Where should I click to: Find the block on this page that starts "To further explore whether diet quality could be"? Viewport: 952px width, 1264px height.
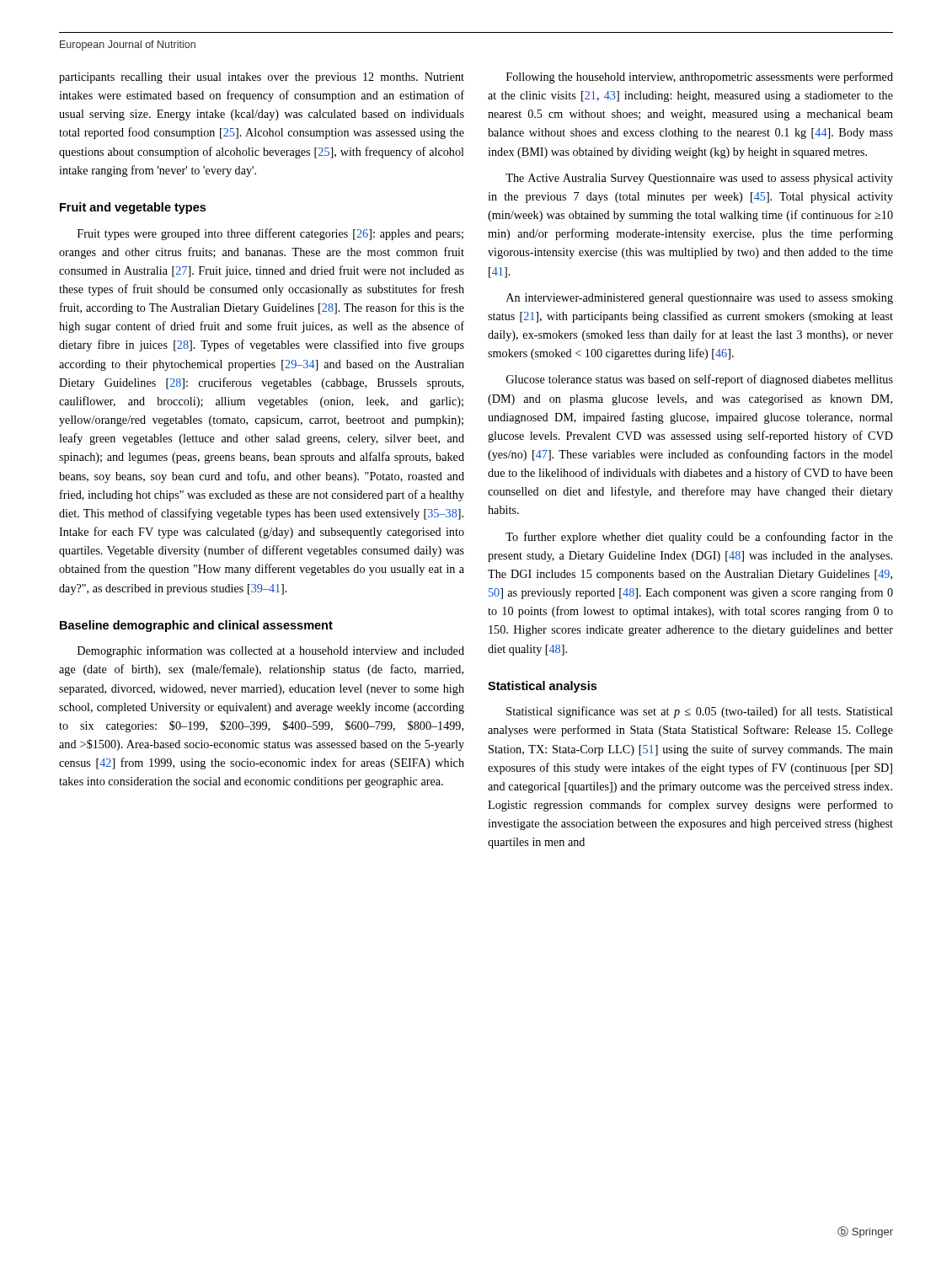pyautogui.click(x=690, y=592)
